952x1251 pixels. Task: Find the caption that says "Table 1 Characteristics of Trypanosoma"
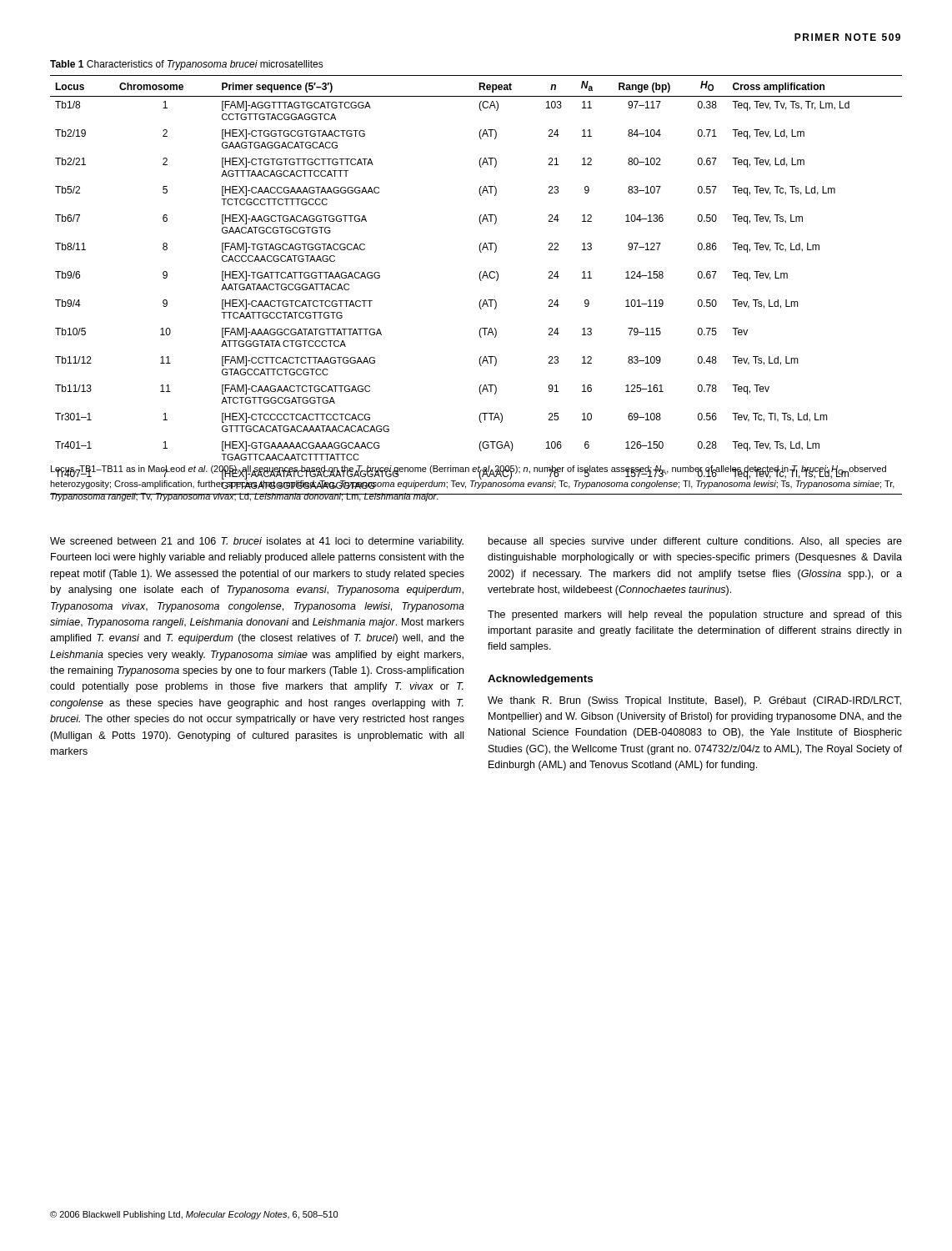click(x=476, y=277)
